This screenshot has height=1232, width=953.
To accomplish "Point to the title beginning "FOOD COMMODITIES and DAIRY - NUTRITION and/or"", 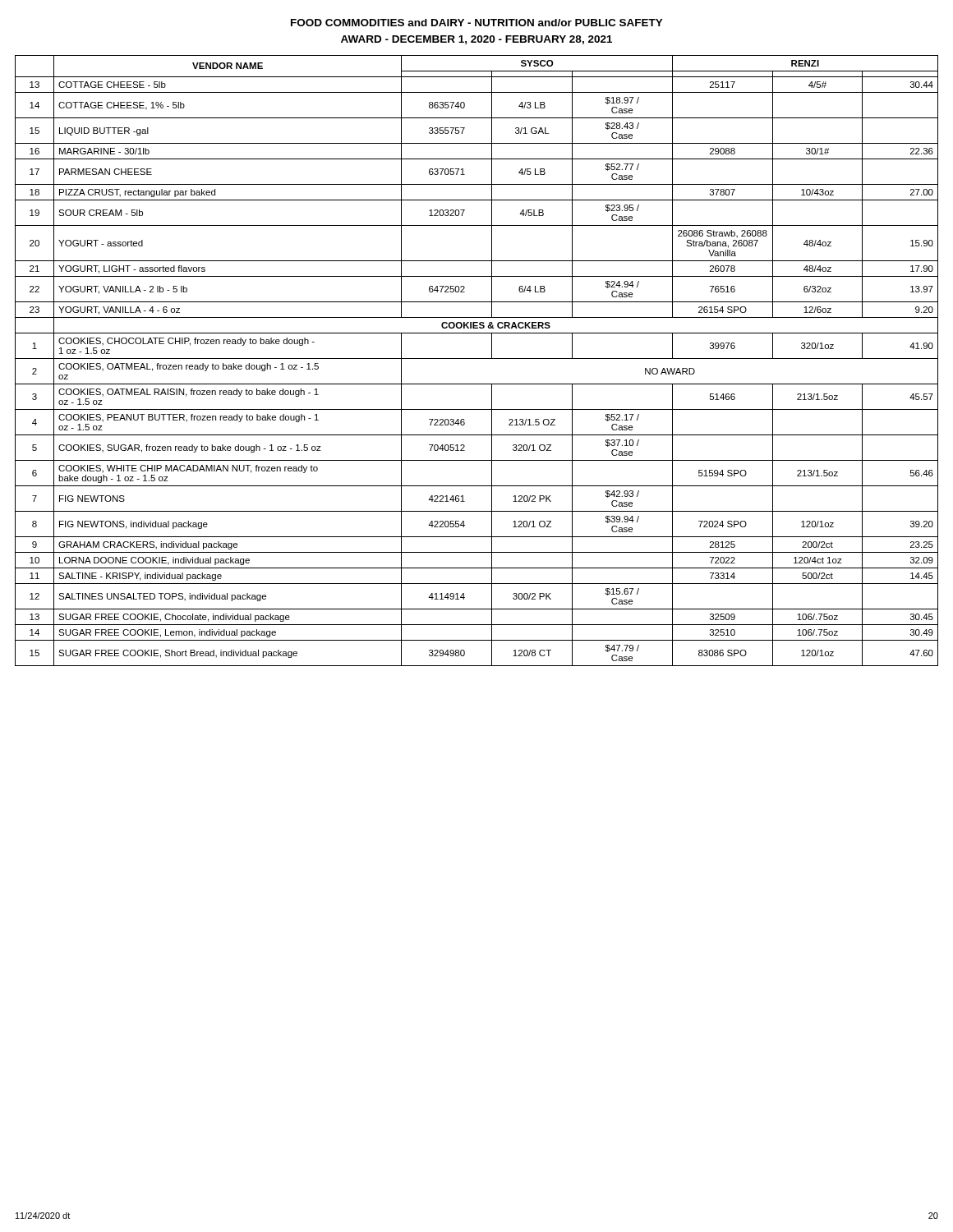I will coord(476,31).
